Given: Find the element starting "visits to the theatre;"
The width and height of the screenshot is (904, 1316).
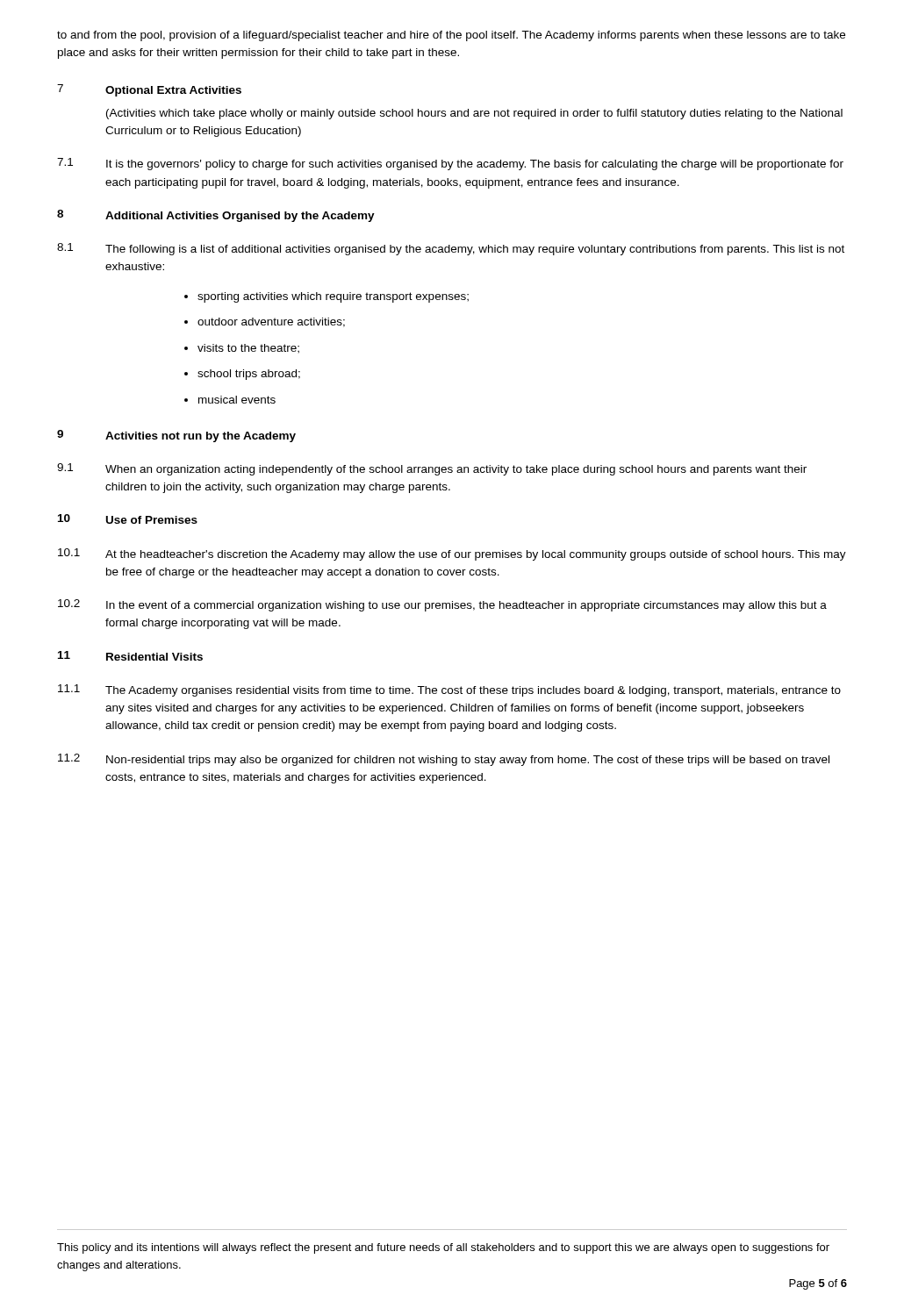Looking at the screenshot, I should (x=249, y=348).
